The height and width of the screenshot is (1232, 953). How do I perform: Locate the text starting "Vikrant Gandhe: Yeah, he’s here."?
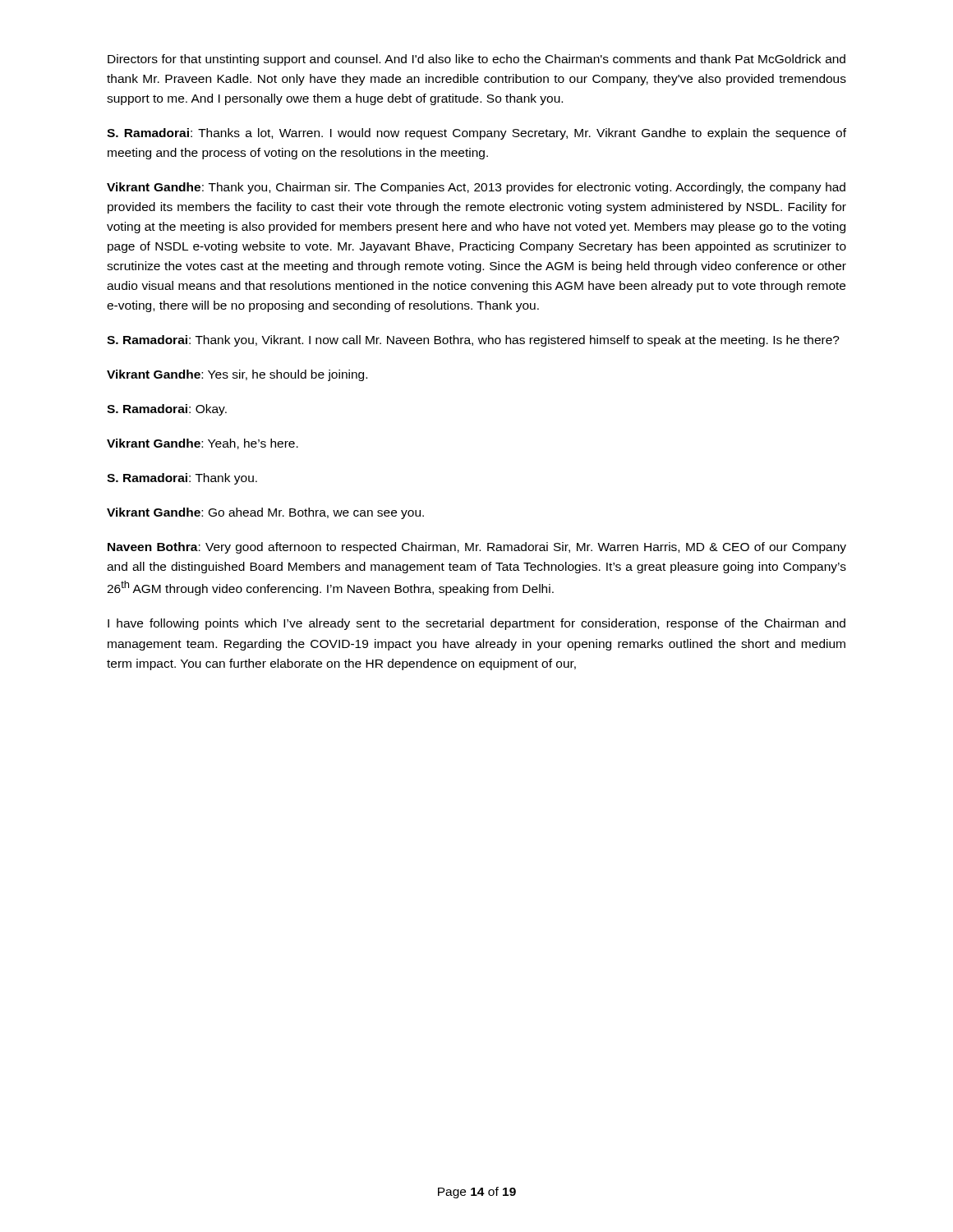pyautogui.click(x=203, y=443)
